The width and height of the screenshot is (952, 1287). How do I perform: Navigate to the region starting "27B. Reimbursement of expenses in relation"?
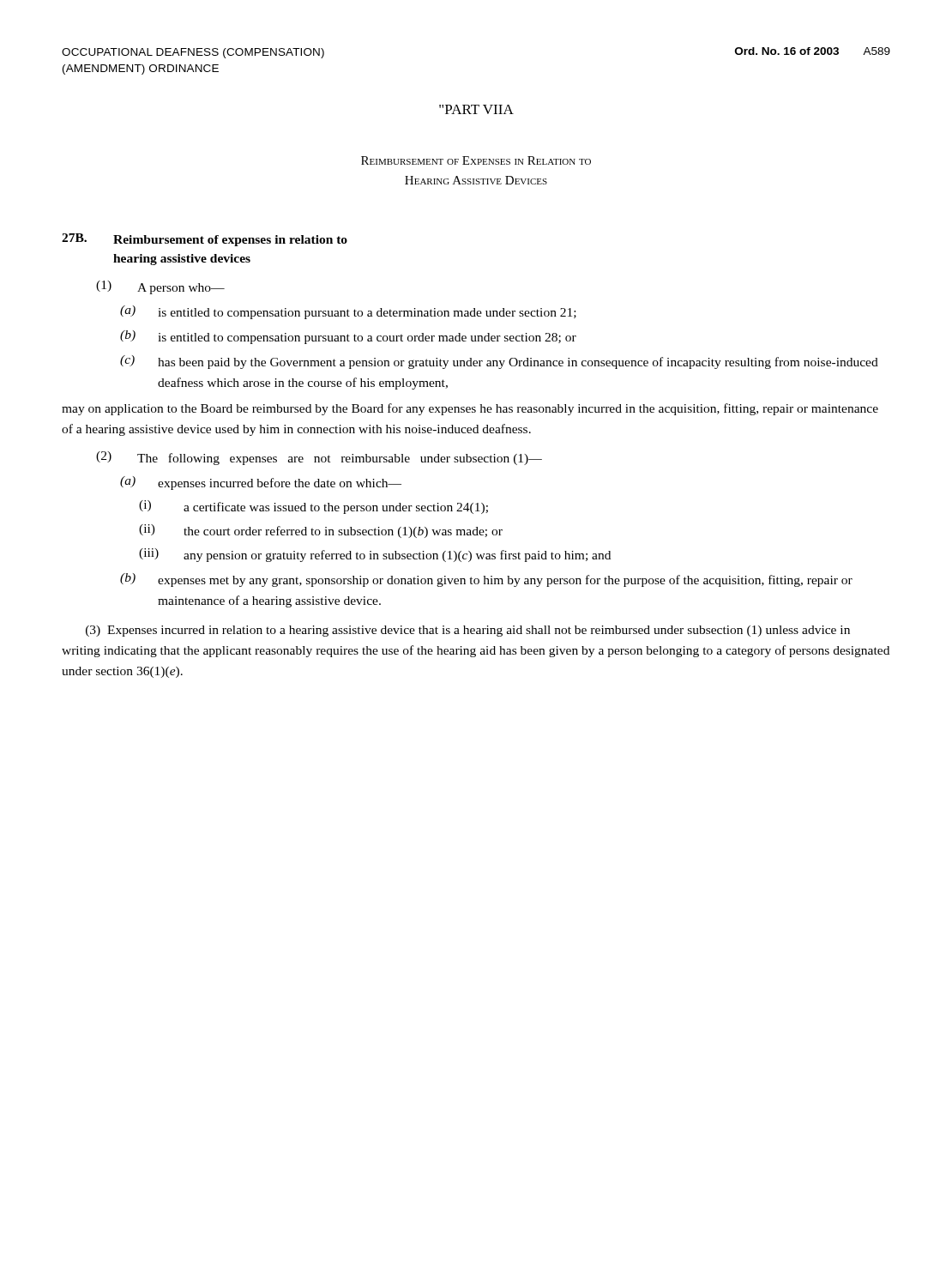[x=205, y=249]
